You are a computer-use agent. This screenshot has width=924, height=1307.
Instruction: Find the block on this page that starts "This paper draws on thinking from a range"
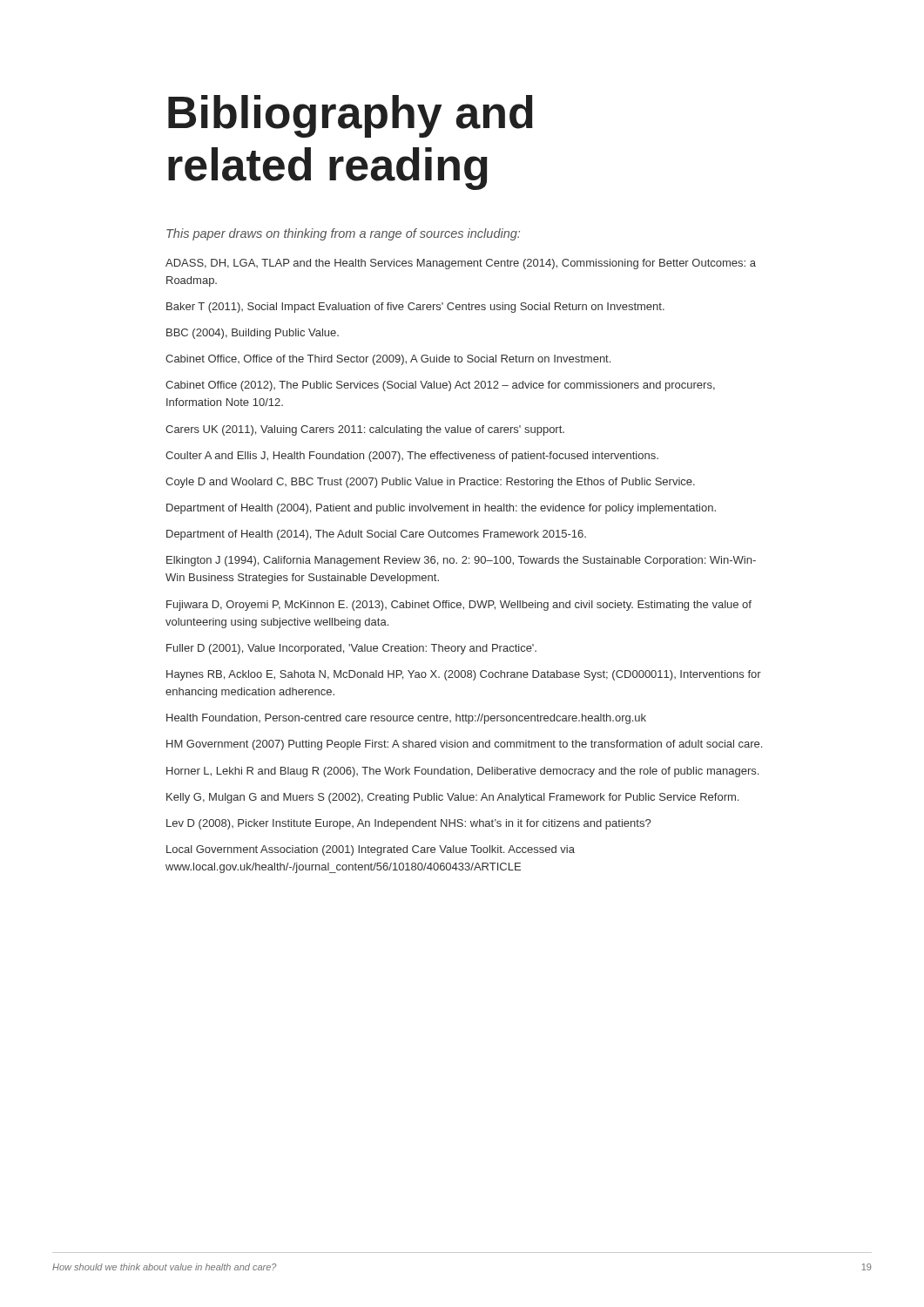[x=343, y=233]
